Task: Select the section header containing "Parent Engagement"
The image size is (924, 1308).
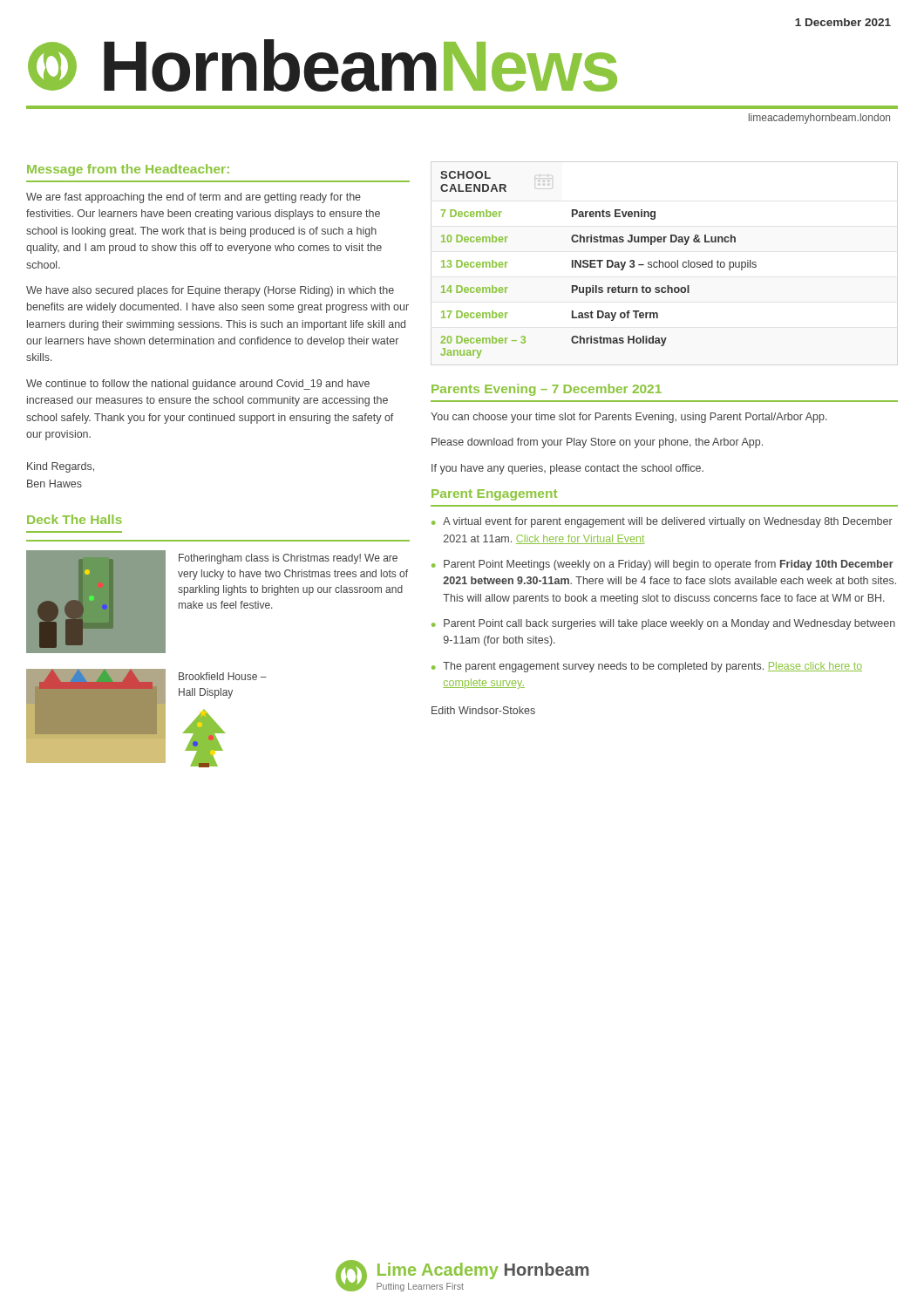Action: tap(494, 493)
